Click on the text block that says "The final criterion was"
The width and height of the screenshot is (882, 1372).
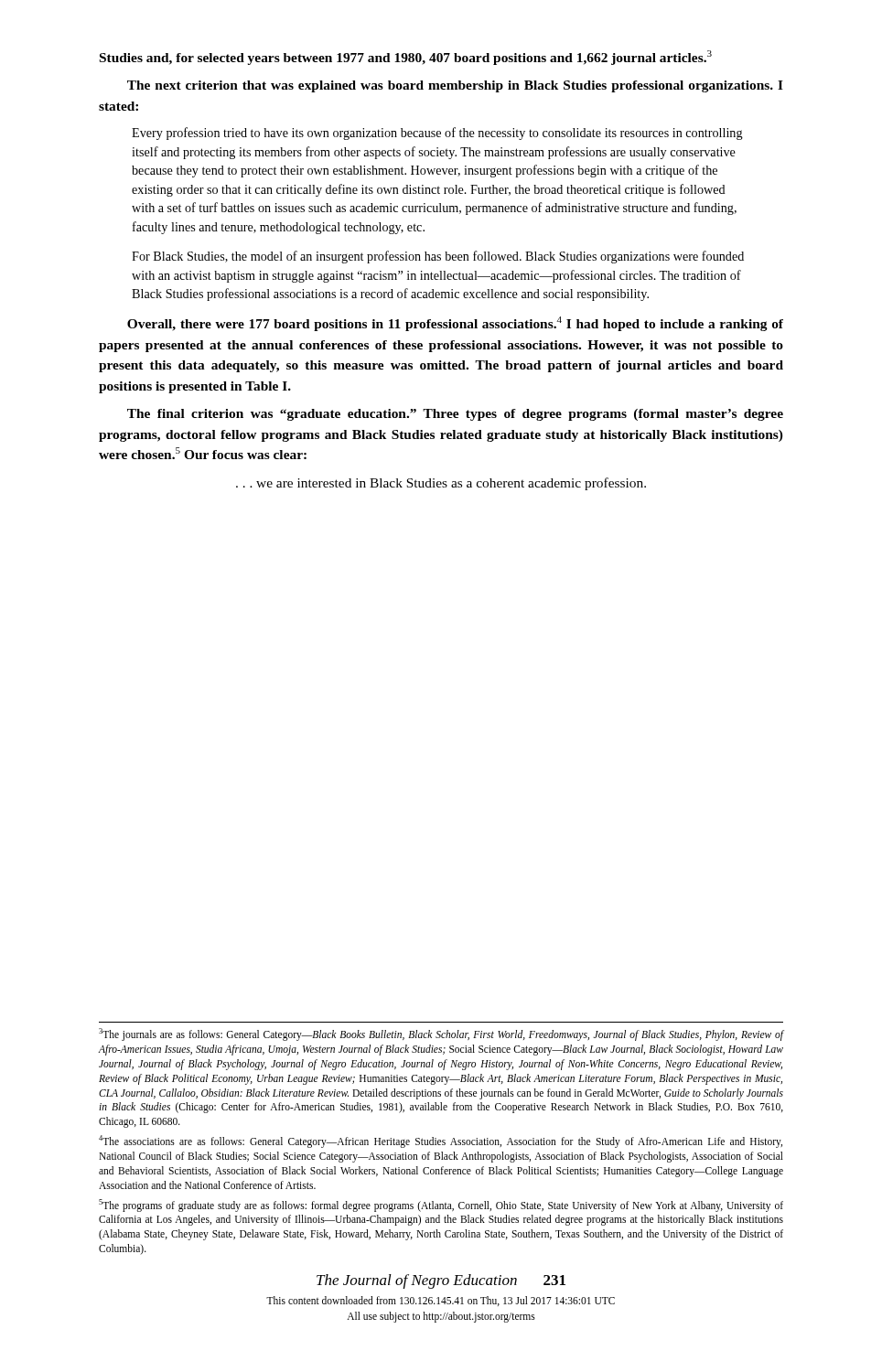pos(441,434)
